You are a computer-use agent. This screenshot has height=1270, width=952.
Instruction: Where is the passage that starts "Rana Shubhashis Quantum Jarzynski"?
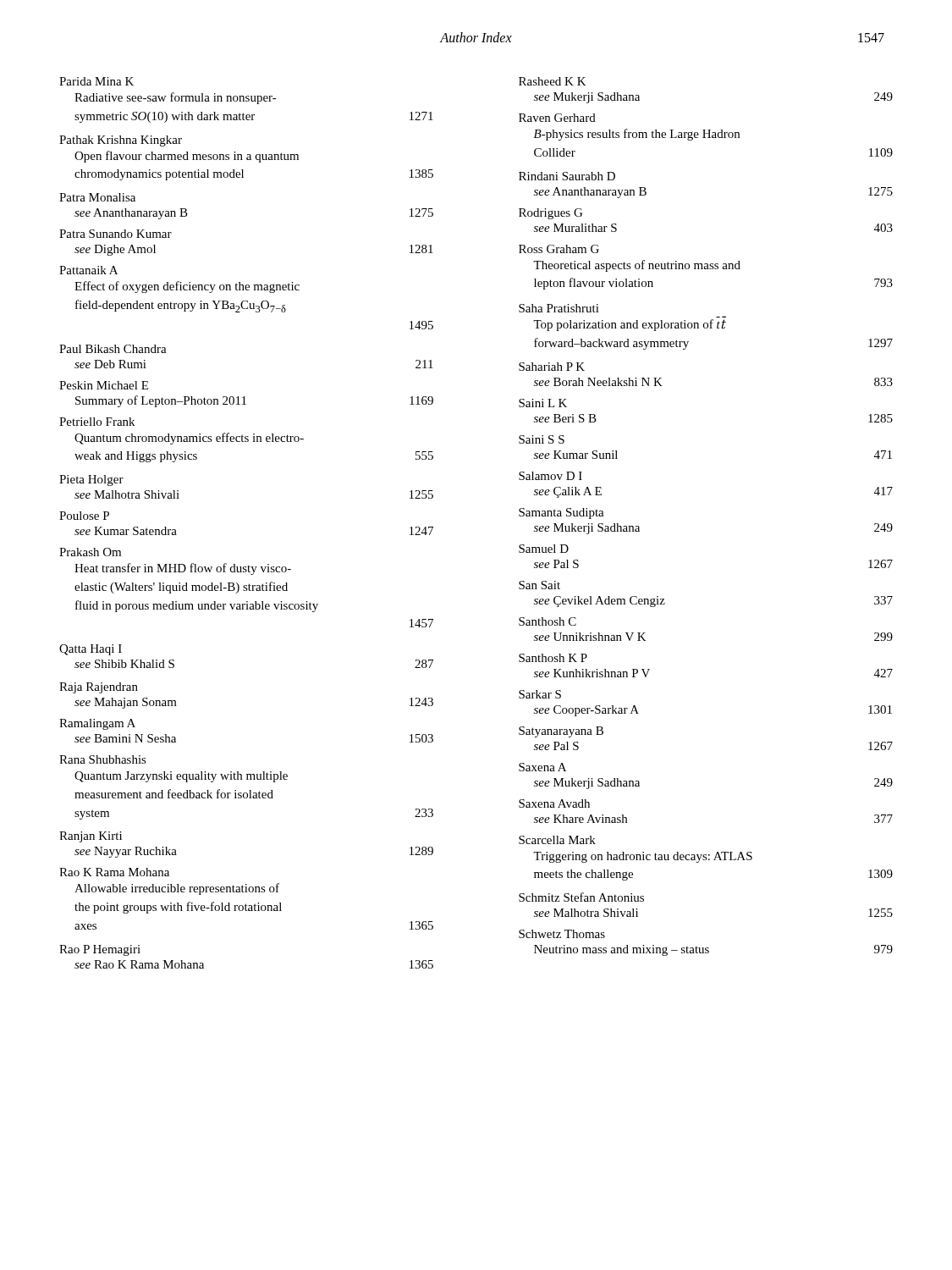(x=246, y=788)
